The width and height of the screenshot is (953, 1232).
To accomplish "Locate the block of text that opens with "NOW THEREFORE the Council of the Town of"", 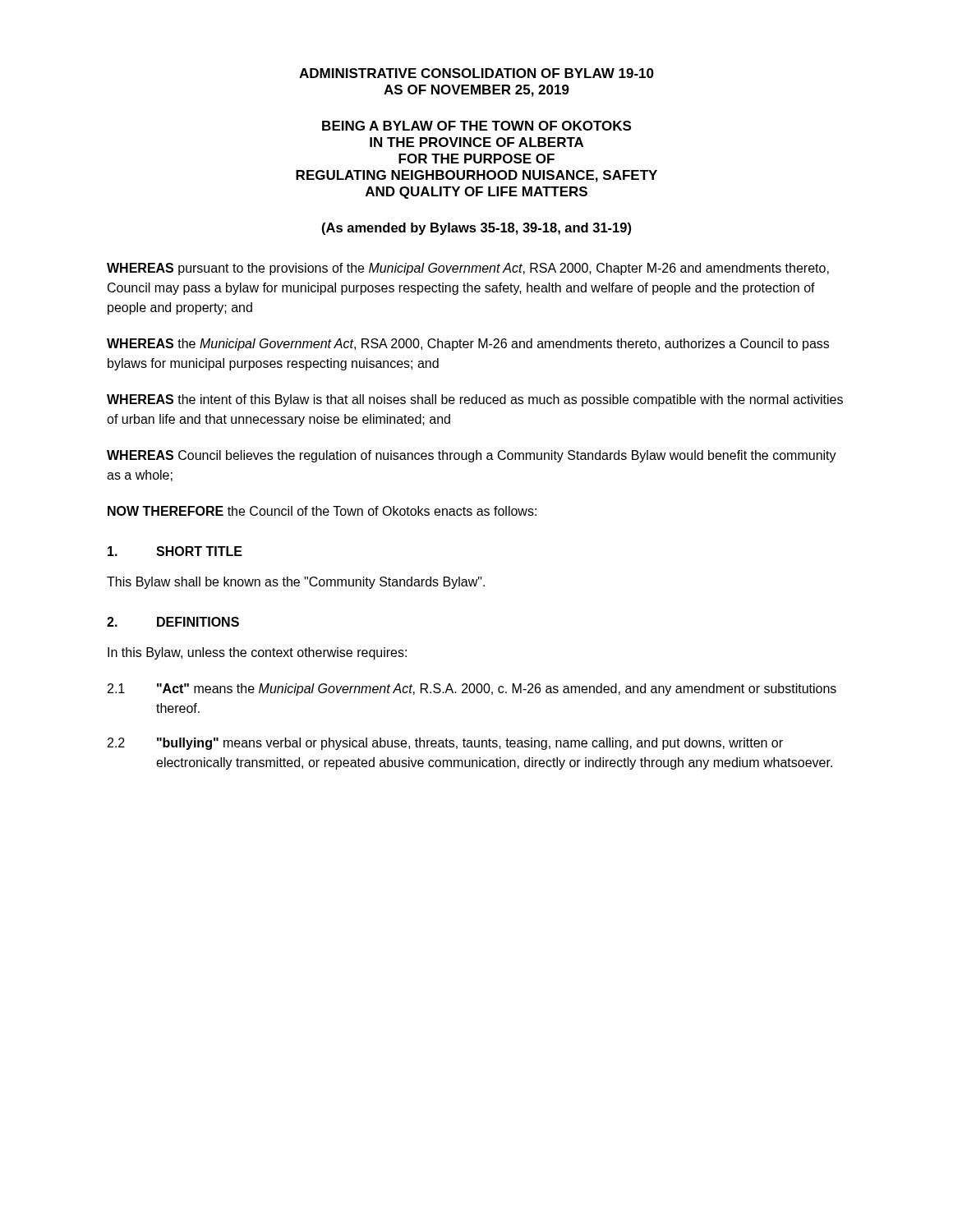I will 322,511.
